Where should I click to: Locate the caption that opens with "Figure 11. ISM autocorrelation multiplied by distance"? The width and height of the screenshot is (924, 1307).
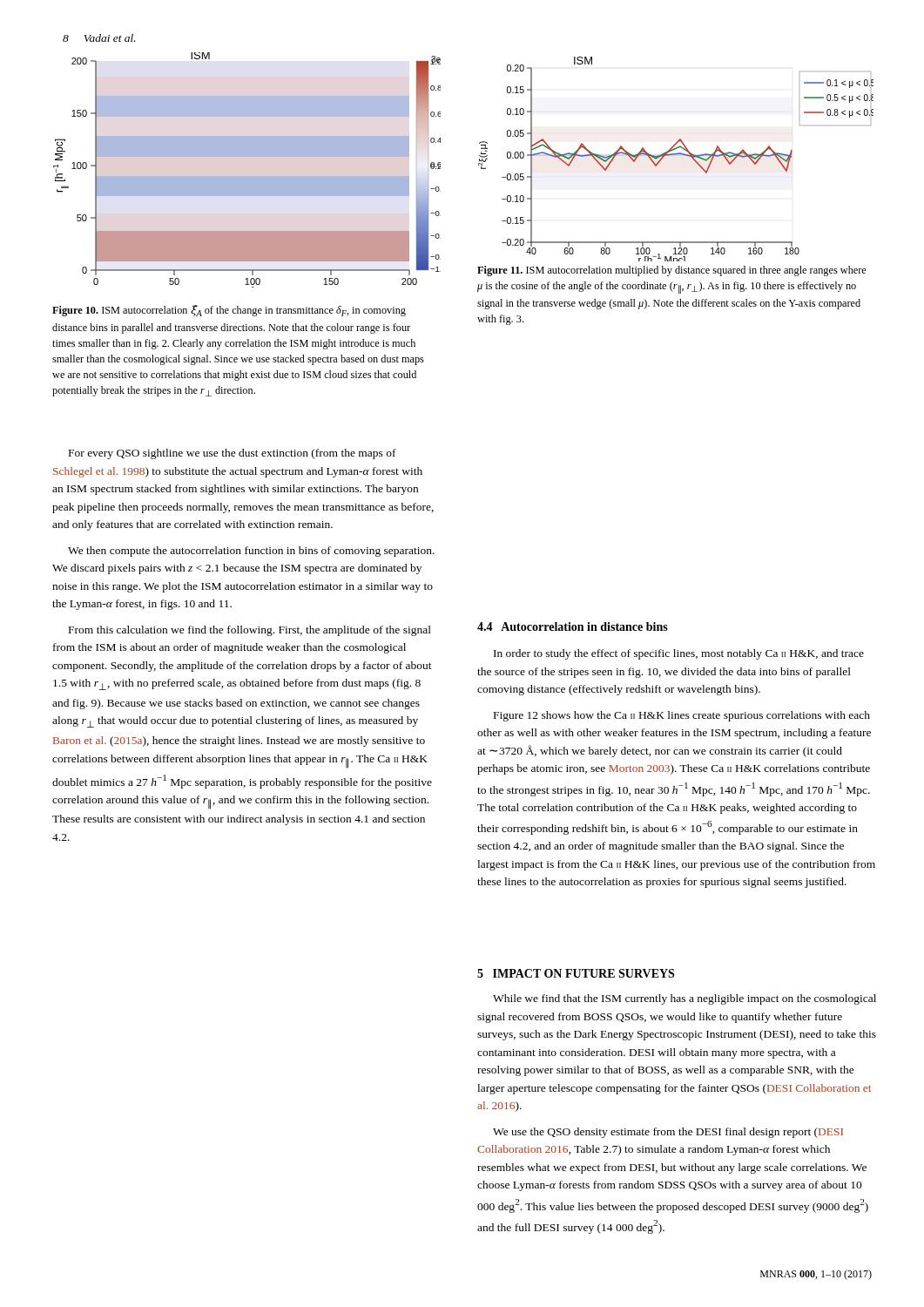click(x=672, y=294)
